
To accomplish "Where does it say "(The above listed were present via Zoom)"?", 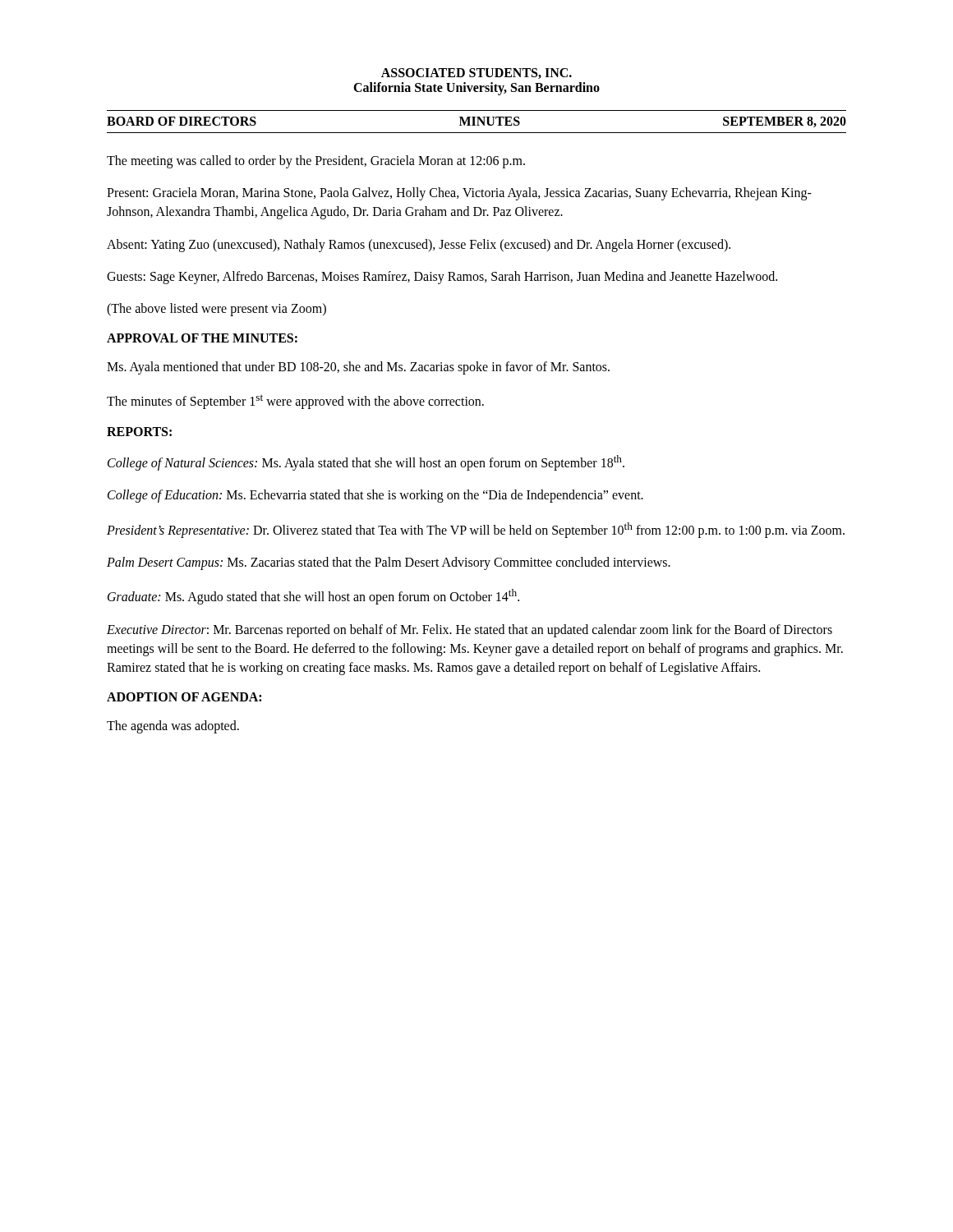I will (216, 310).
